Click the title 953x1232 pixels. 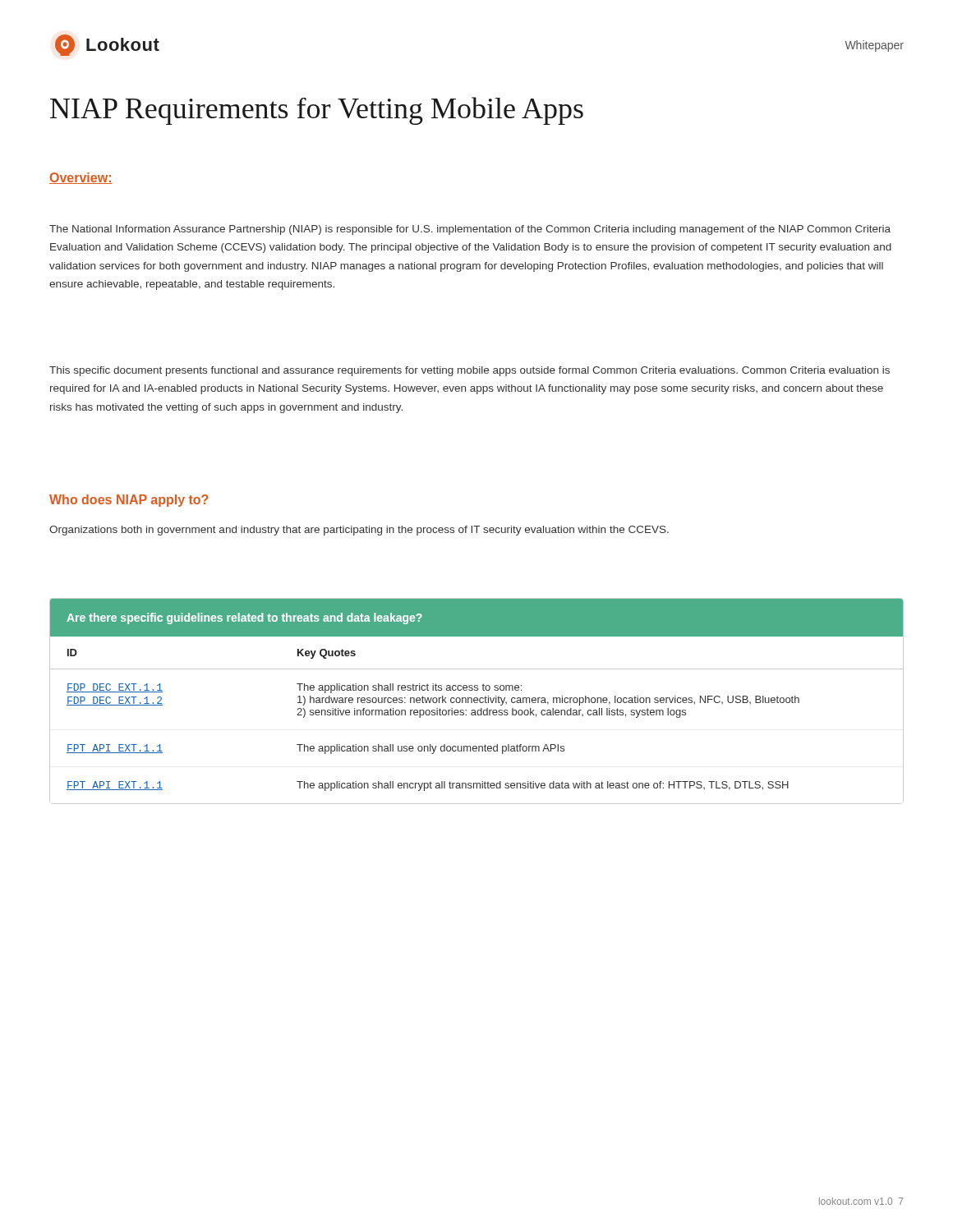[476, 109]
